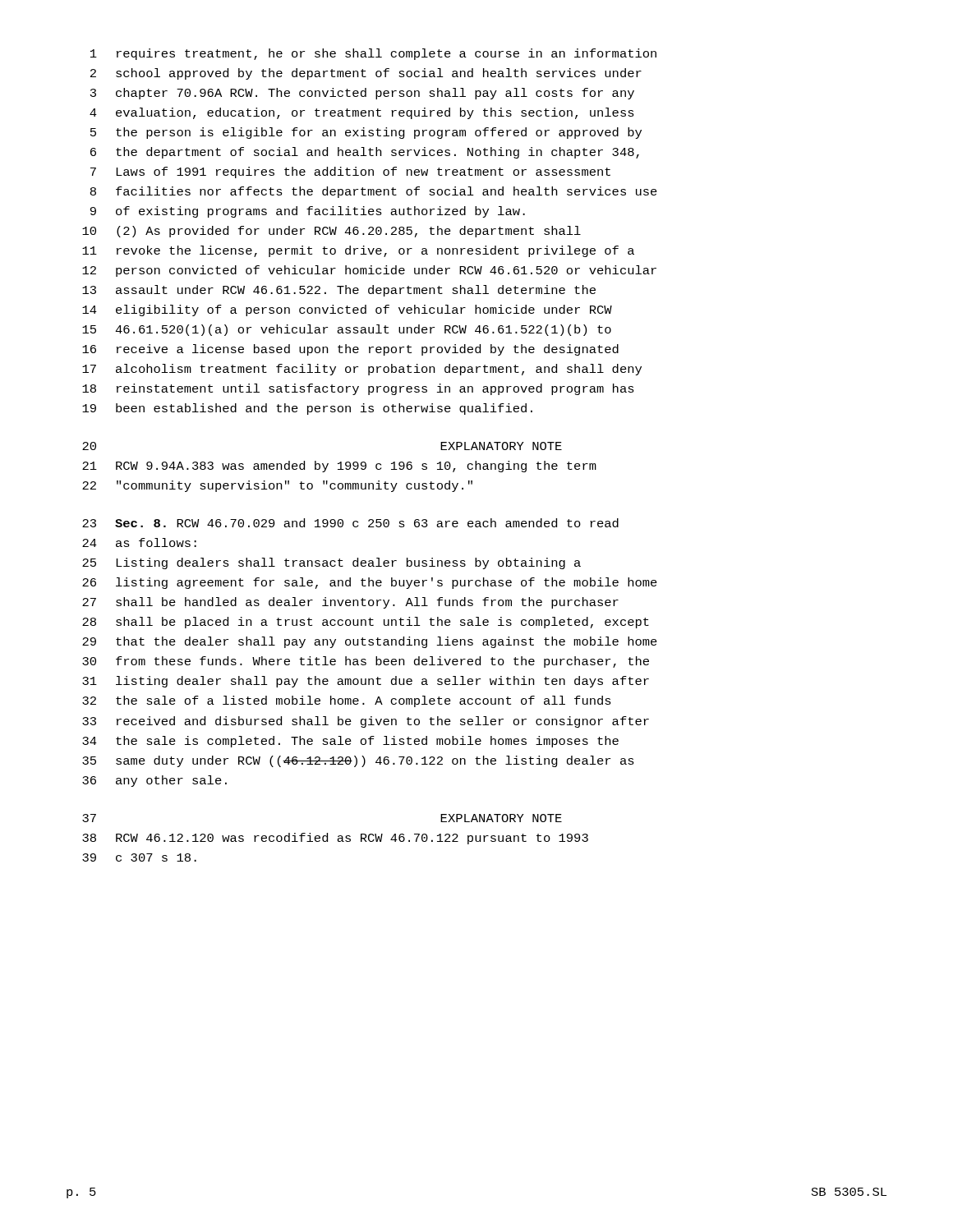Find the region starting "1requires treatment, he"
Viewport: 953px width, 1232px height.
pyautogui.click(x=476, y=54)
